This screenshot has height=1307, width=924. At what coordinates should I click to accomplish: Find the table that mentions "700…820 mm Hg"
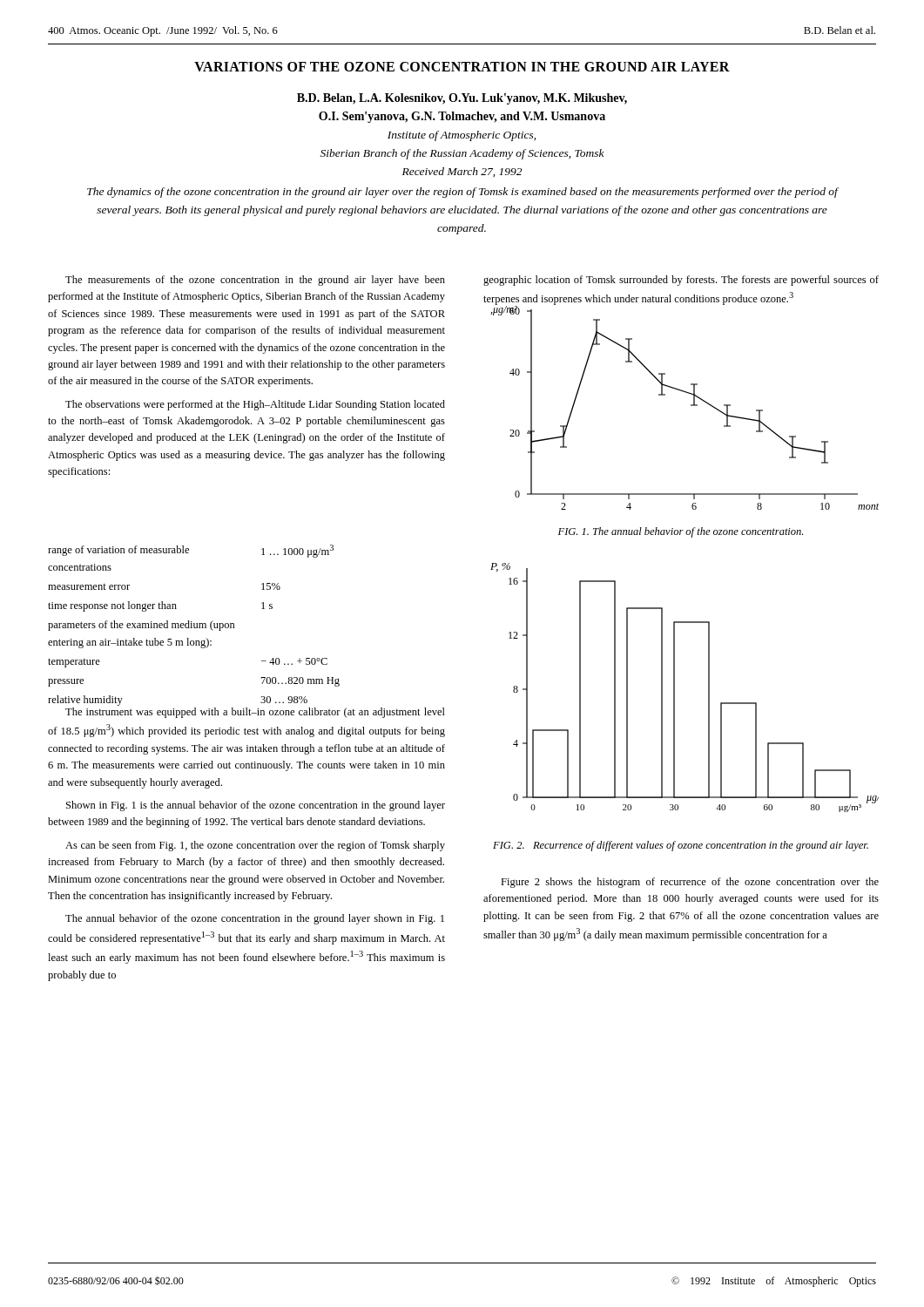pyautogui.click(x=246, y=625)
